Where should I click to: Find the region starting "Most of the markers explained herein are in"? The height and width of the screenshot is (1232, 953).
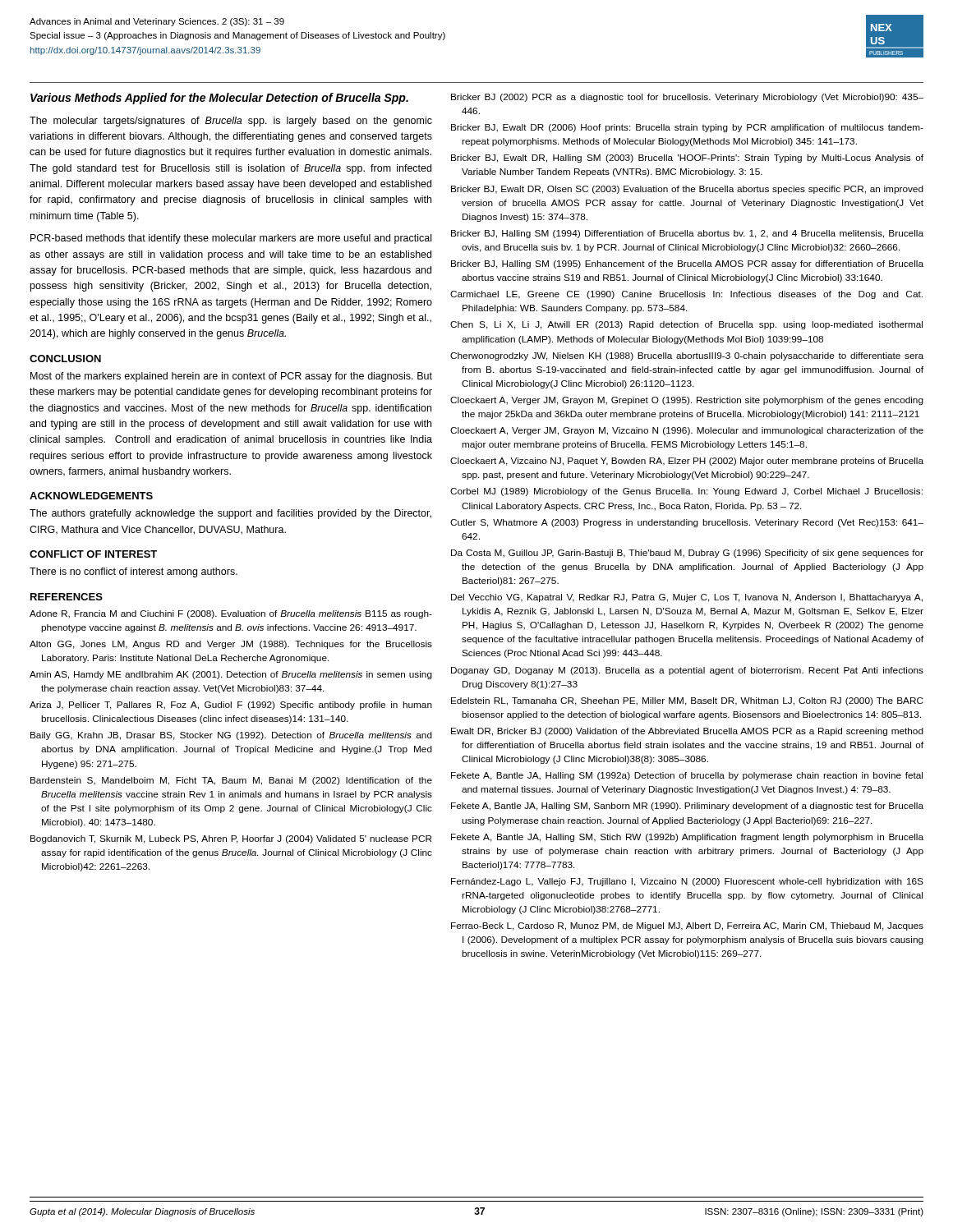coord(231,424)
